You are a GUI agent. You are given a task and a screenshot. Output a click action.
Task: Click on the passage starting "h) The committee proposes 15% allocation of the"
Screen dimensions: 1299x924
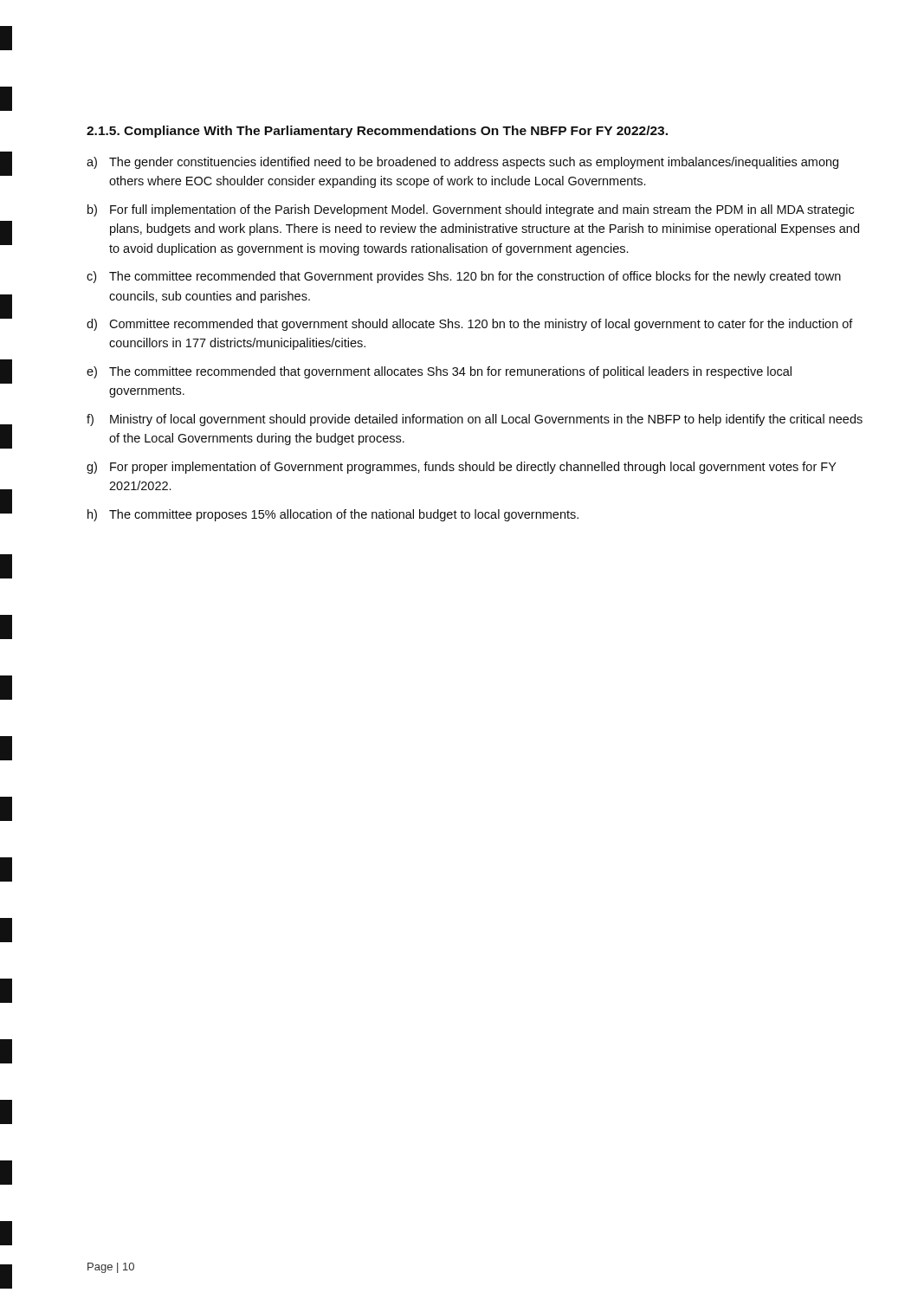click(475, 514)
